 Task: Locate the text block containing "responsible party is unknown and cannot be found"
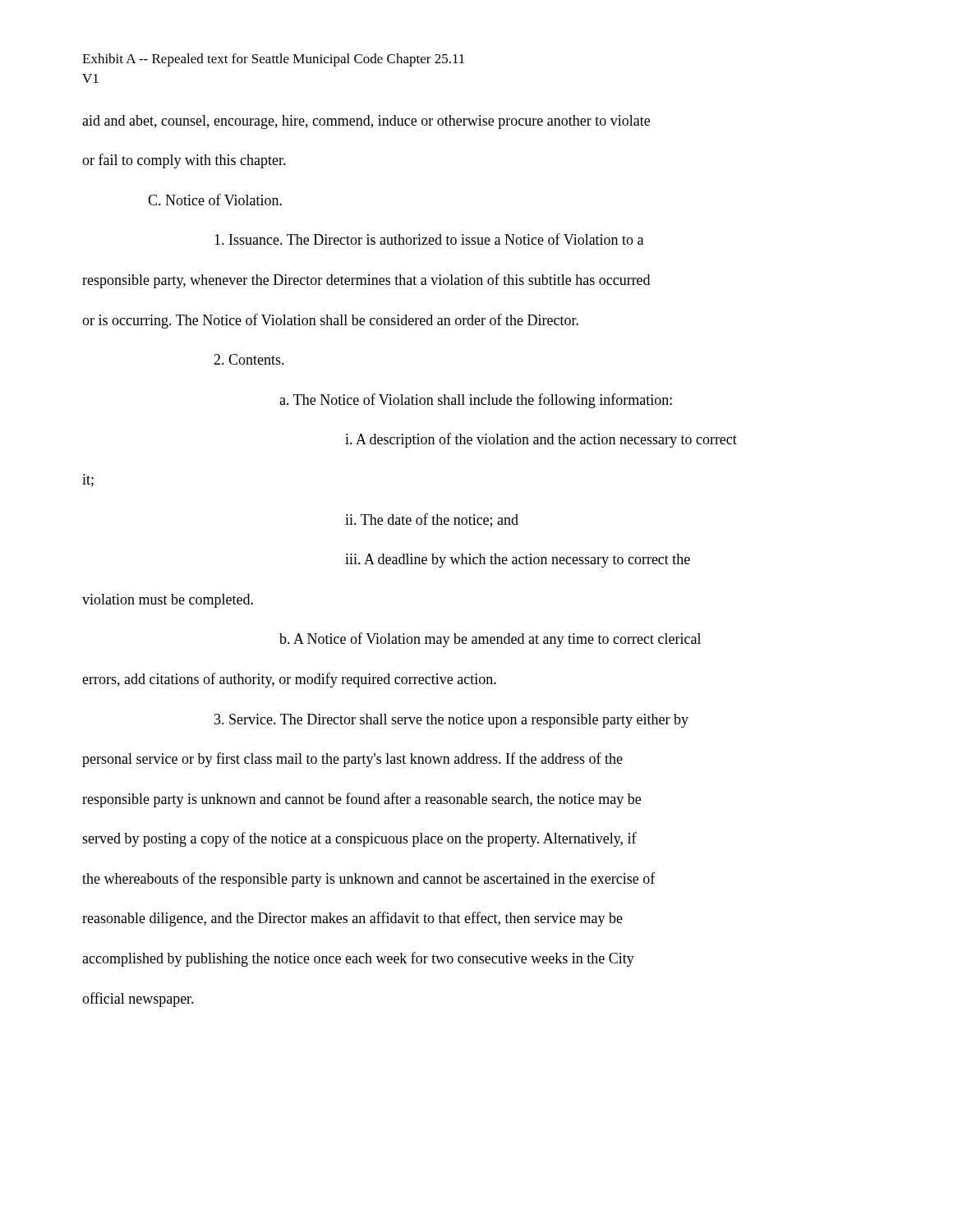coord(362,799)
